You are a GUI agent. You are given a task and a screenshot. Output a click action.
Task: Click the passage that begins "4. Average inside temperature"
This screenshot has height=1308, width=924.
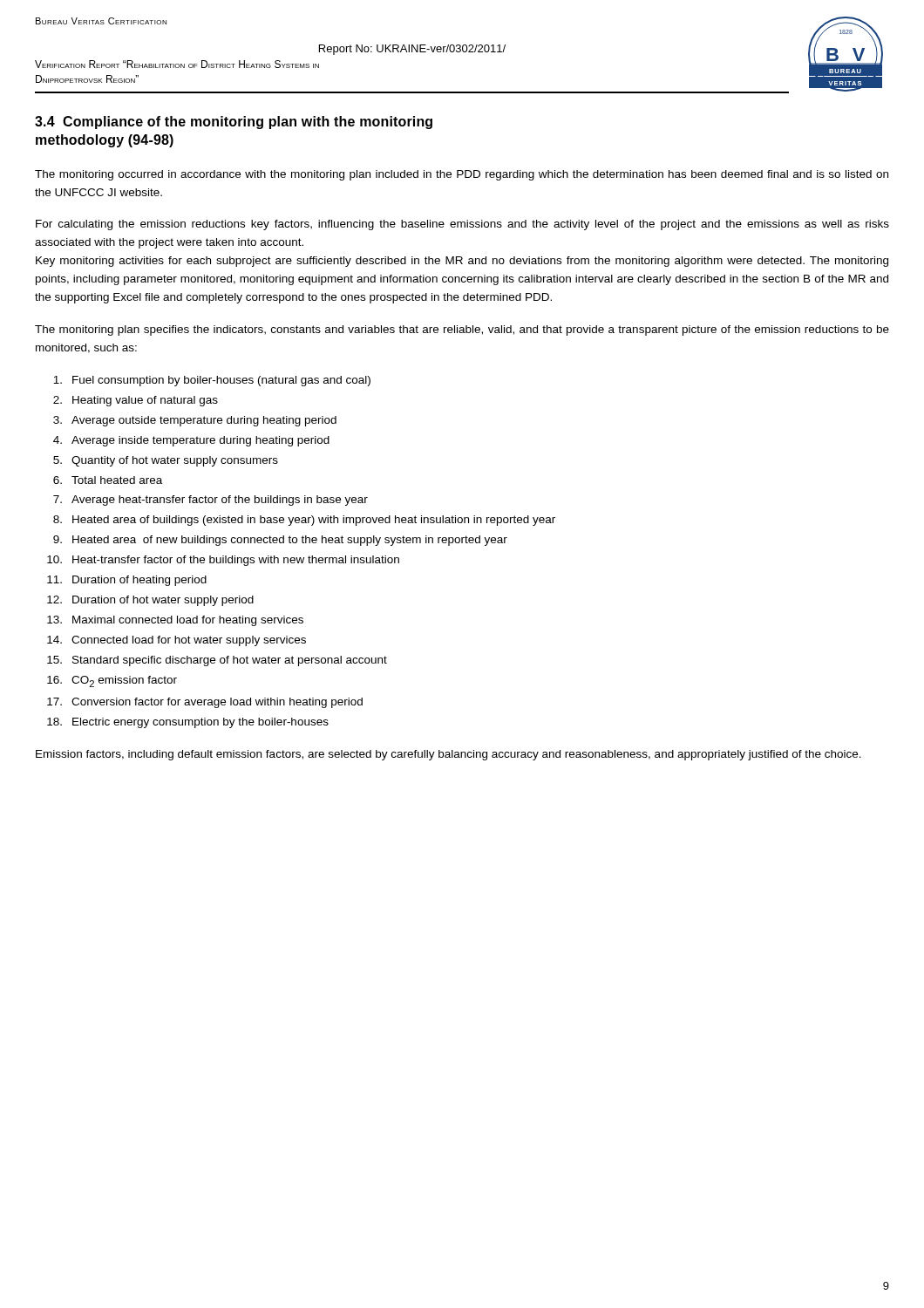(191, 441)
